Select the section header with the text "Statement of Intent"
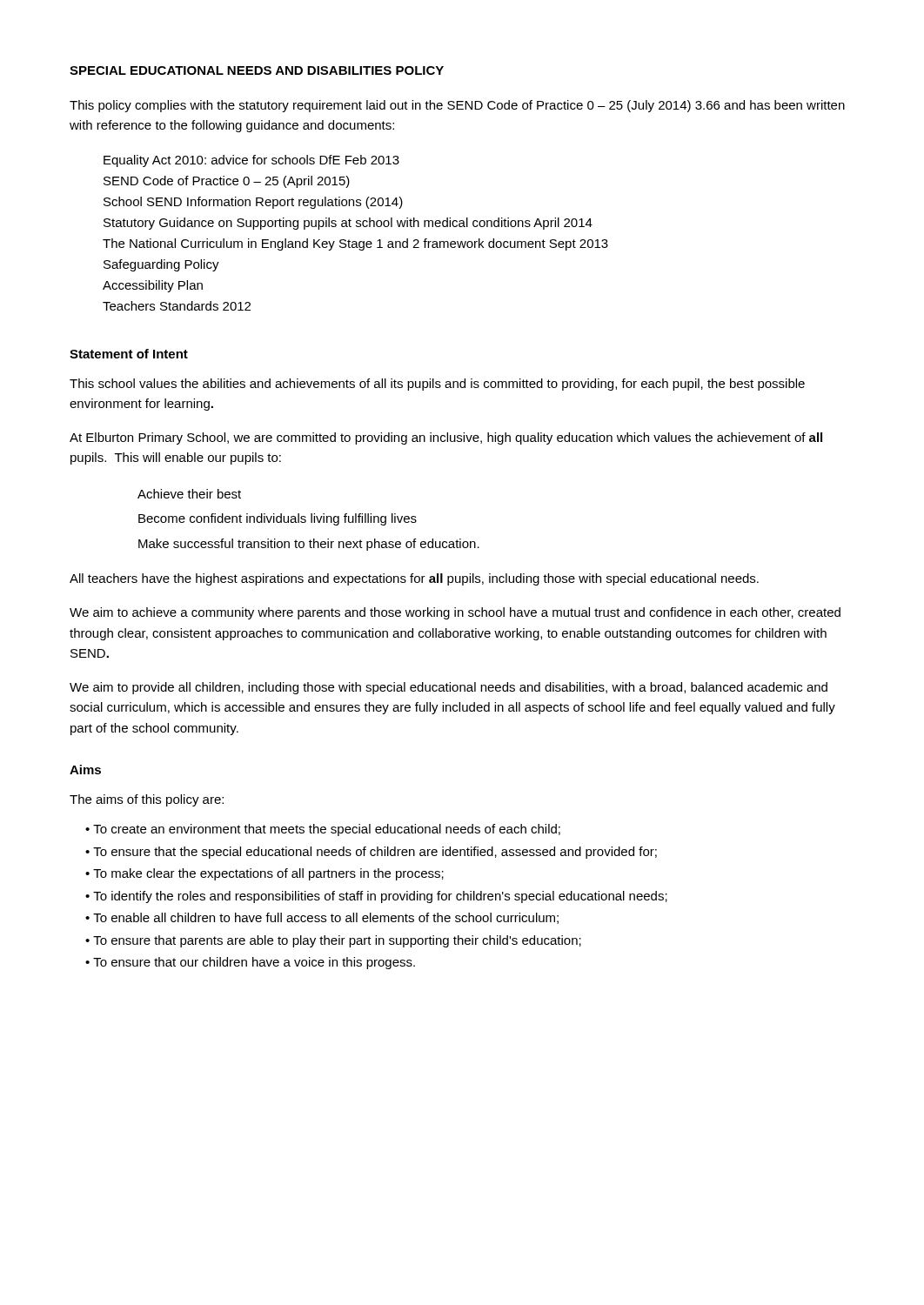924x1305 pixels. (x=129, y=353)
